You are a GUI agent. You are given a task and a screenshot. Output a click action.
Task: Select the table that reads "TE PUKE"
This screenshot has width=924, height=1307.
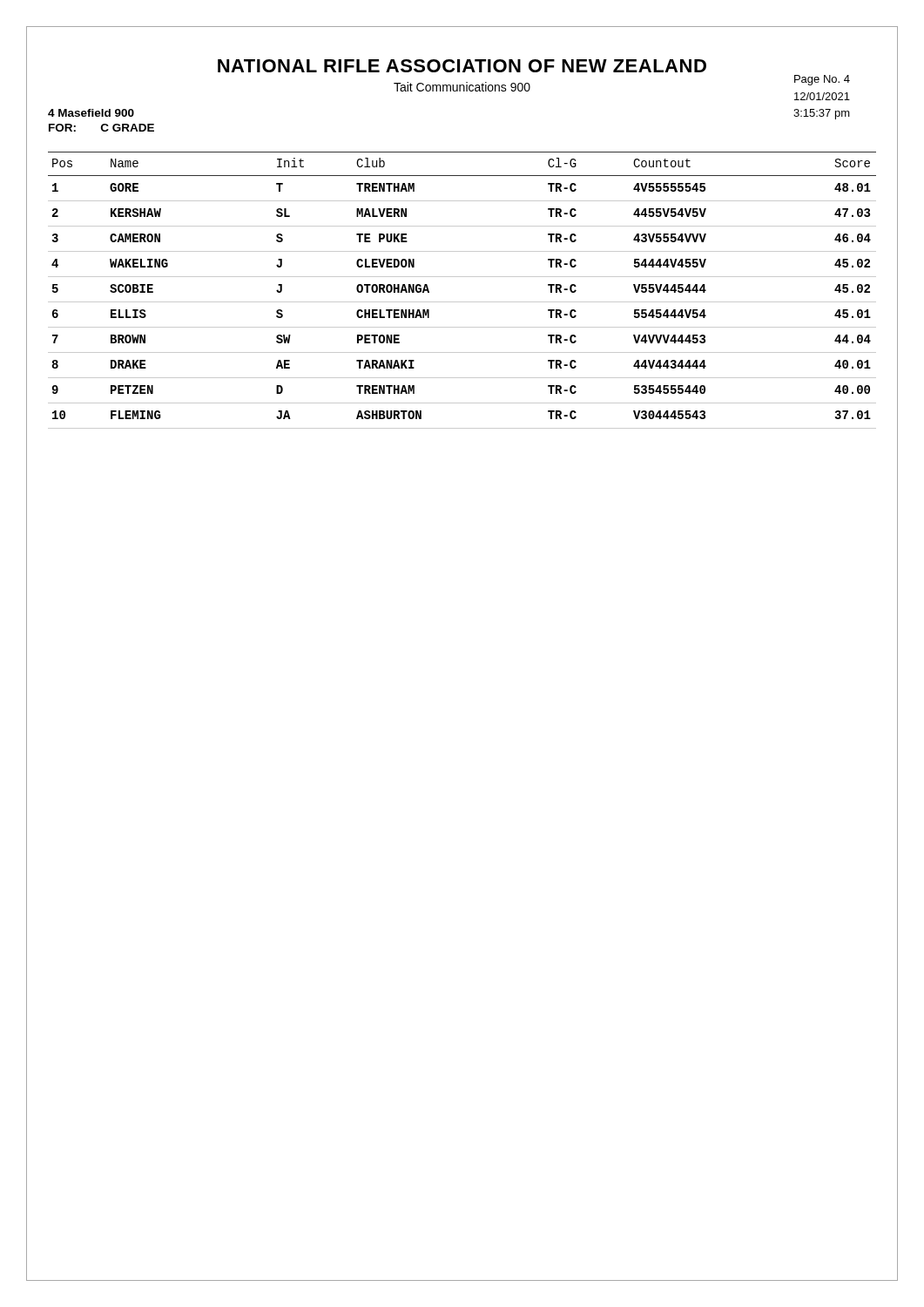(462, 282)
